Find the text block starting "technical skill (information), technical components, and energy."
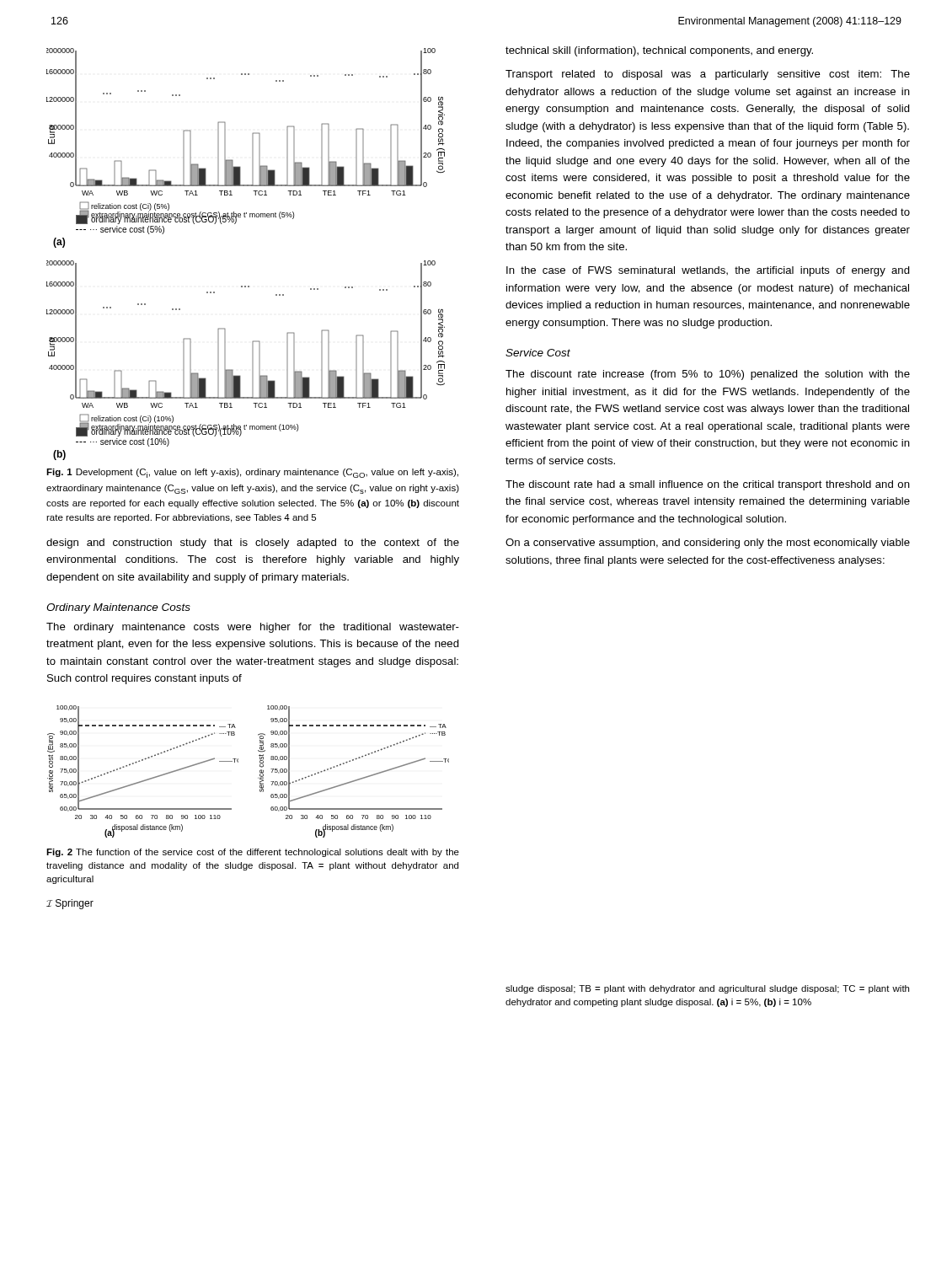 (x=660, y=50)
